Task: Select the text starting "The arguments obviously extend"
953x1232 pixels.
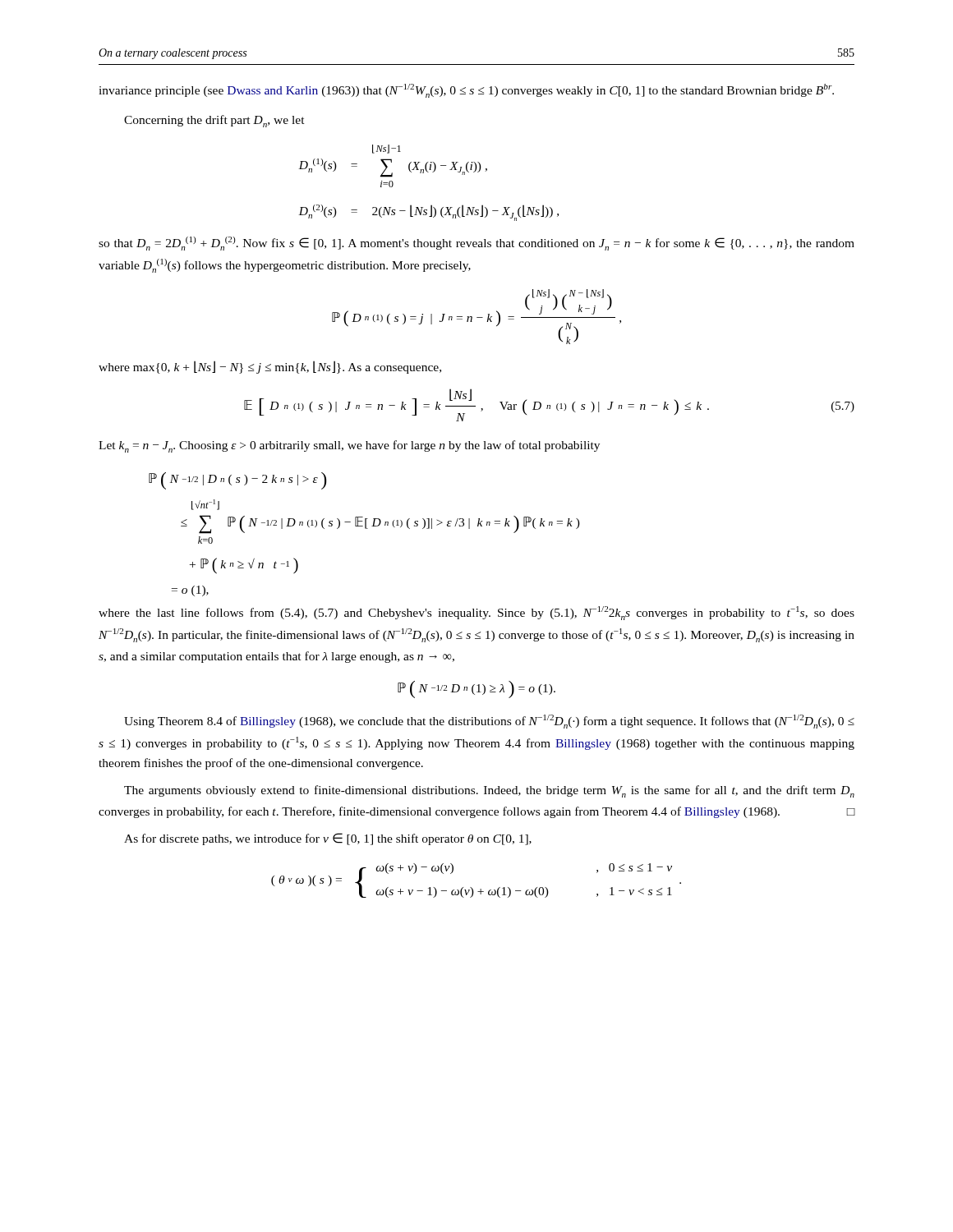Action: click(476, 800)
